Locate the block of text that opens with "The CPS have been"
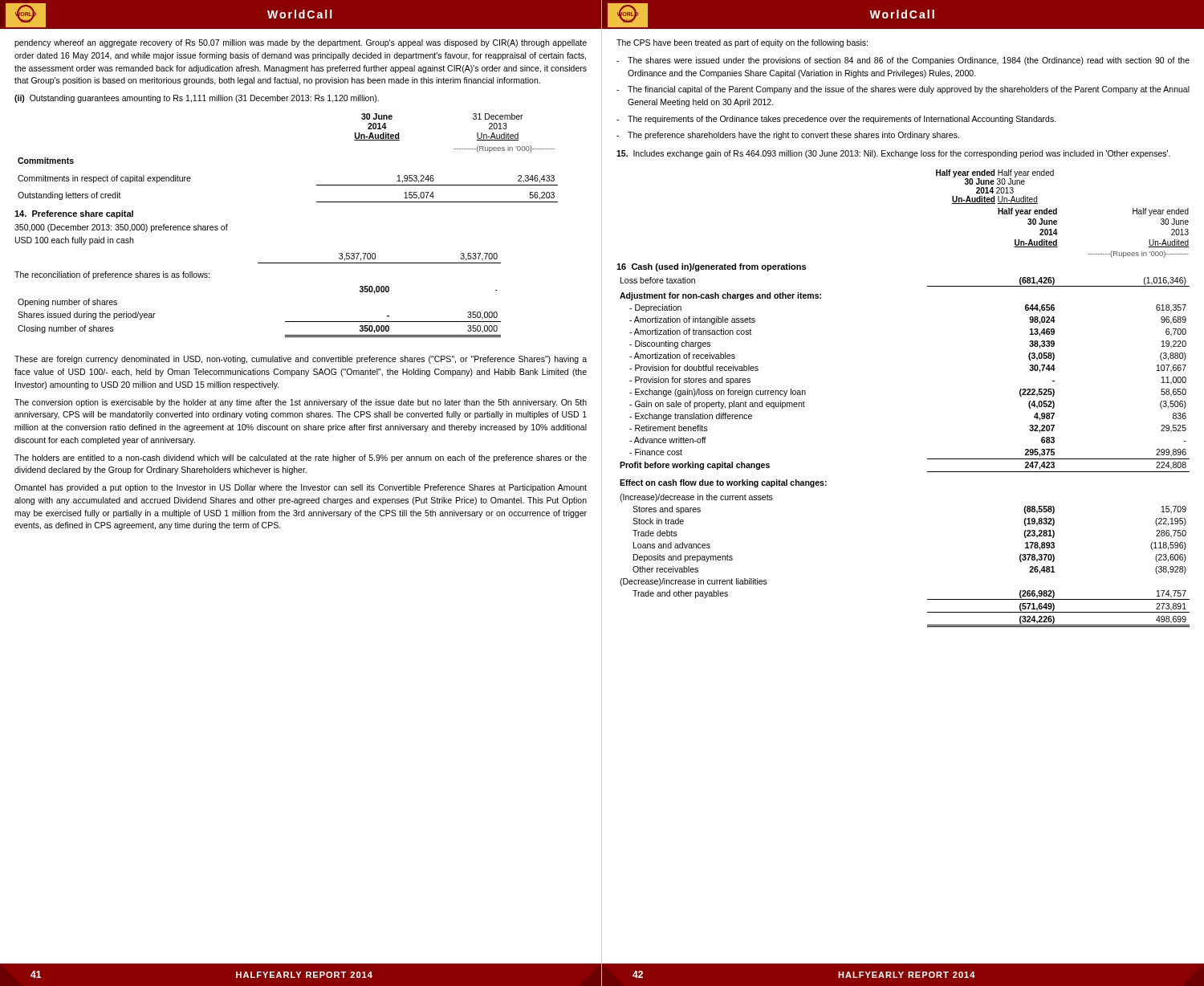Screen dimensions: 986x1204 pos(743,43)
